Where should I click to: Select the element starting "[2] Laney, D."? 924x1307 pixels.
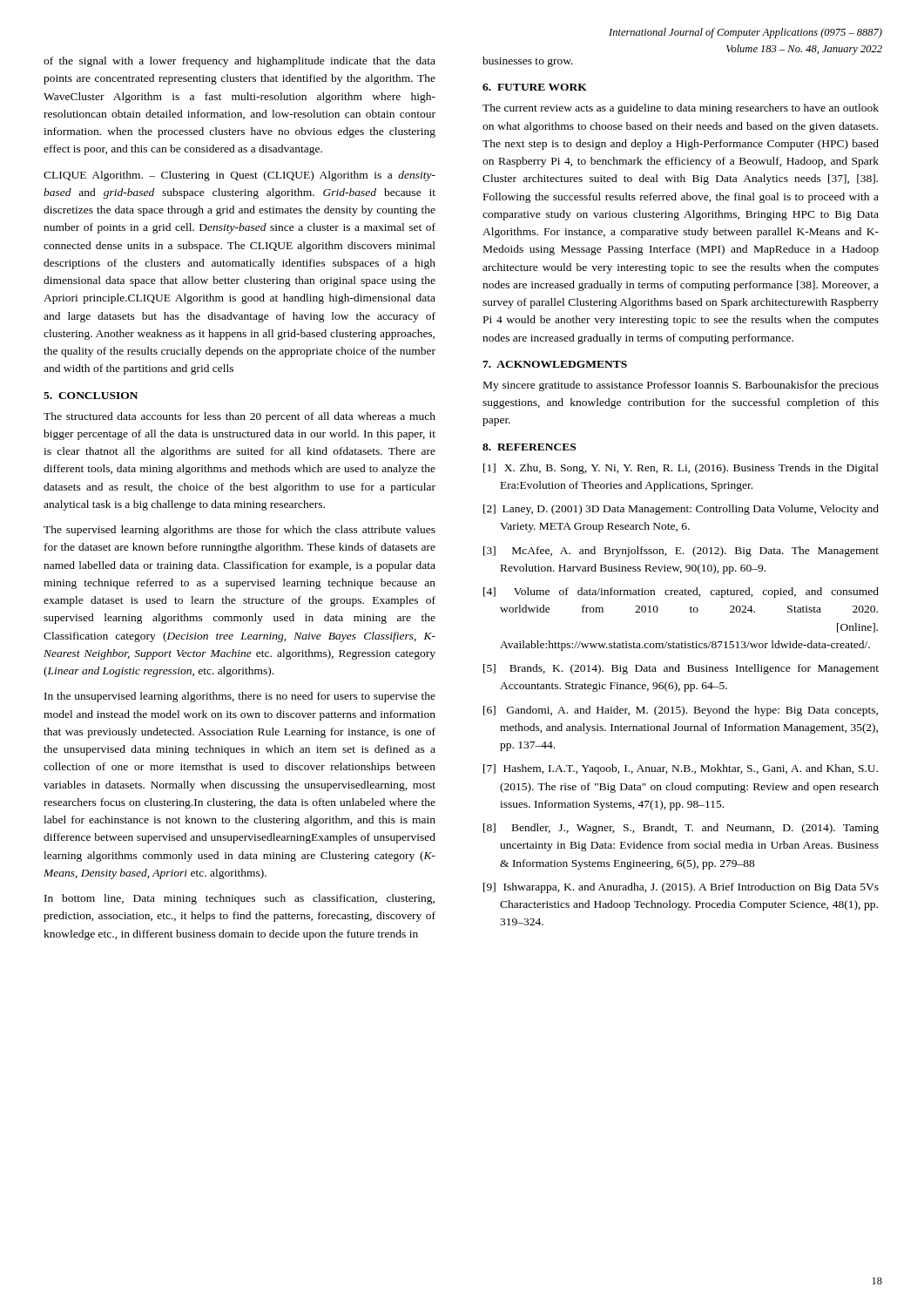click(x=681, y=517)
